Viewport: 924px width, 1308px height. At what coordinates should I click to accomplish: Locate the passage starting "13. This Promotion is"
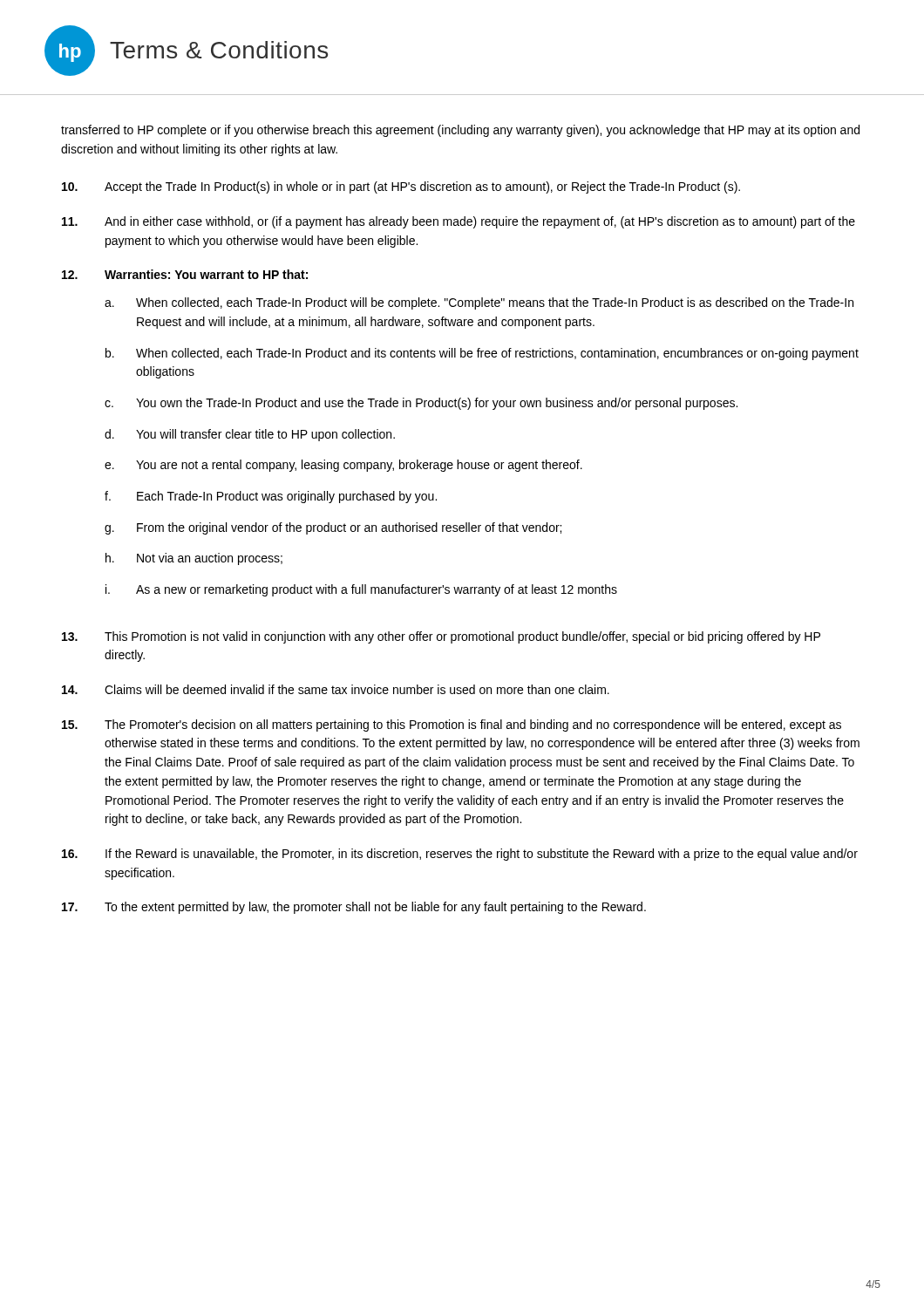click(x=462, y=646)
